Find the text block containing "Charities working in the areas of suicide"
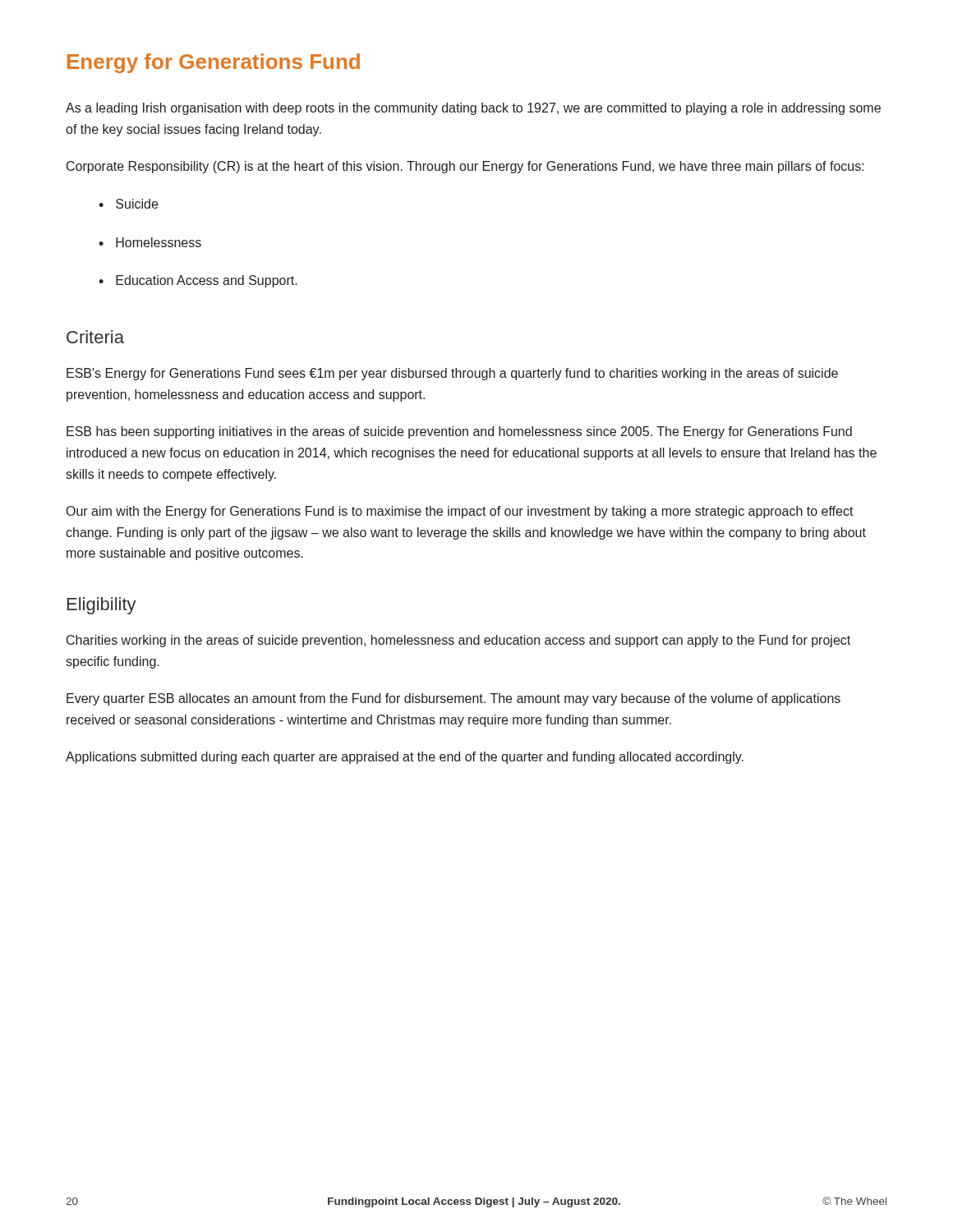Screen dimensions: 1232x953 (458, 651)
